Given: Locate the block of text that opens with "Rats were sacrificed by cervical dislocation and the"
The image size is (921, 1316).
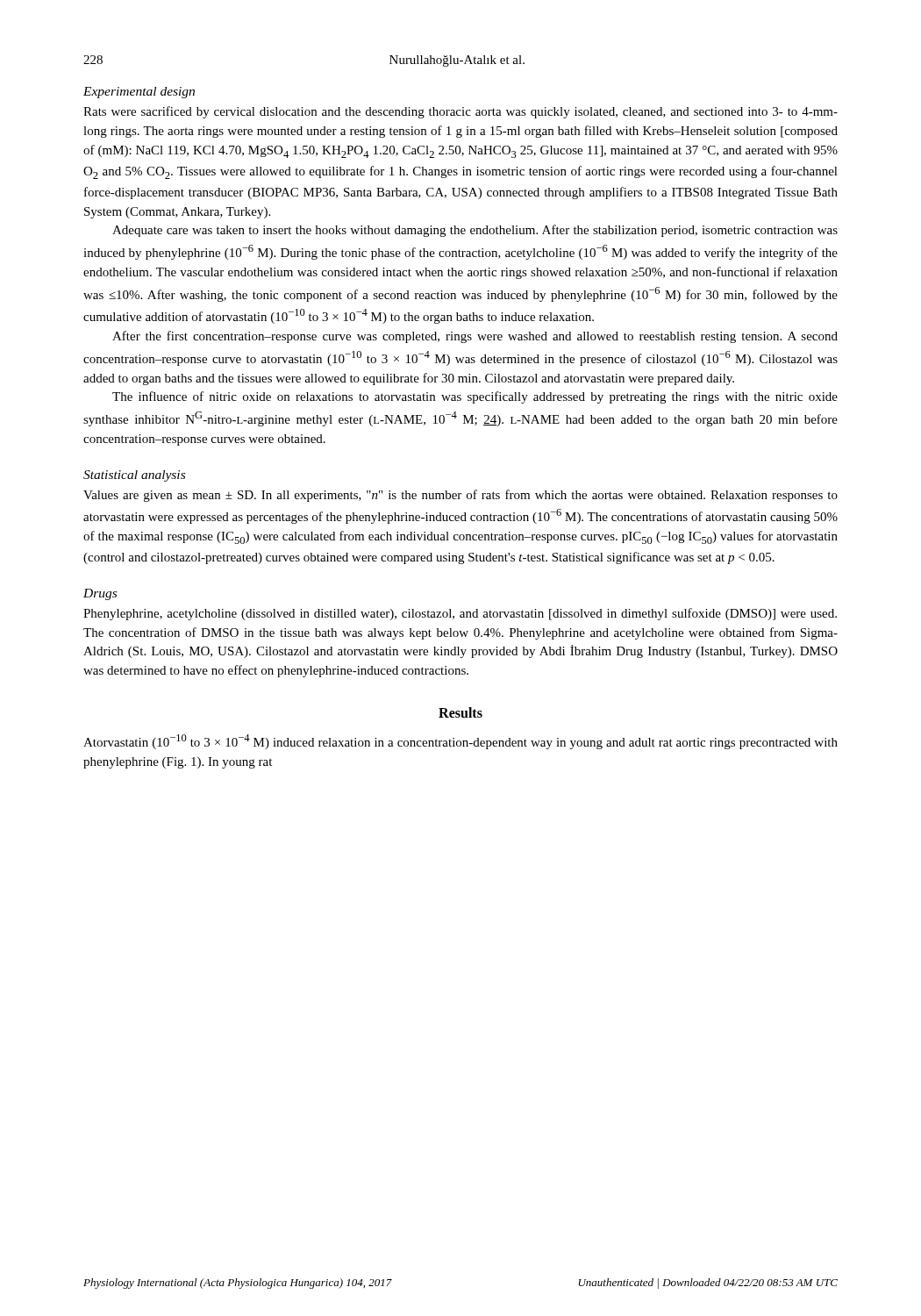Looking at the screenshot, I should tap(460, 162).
